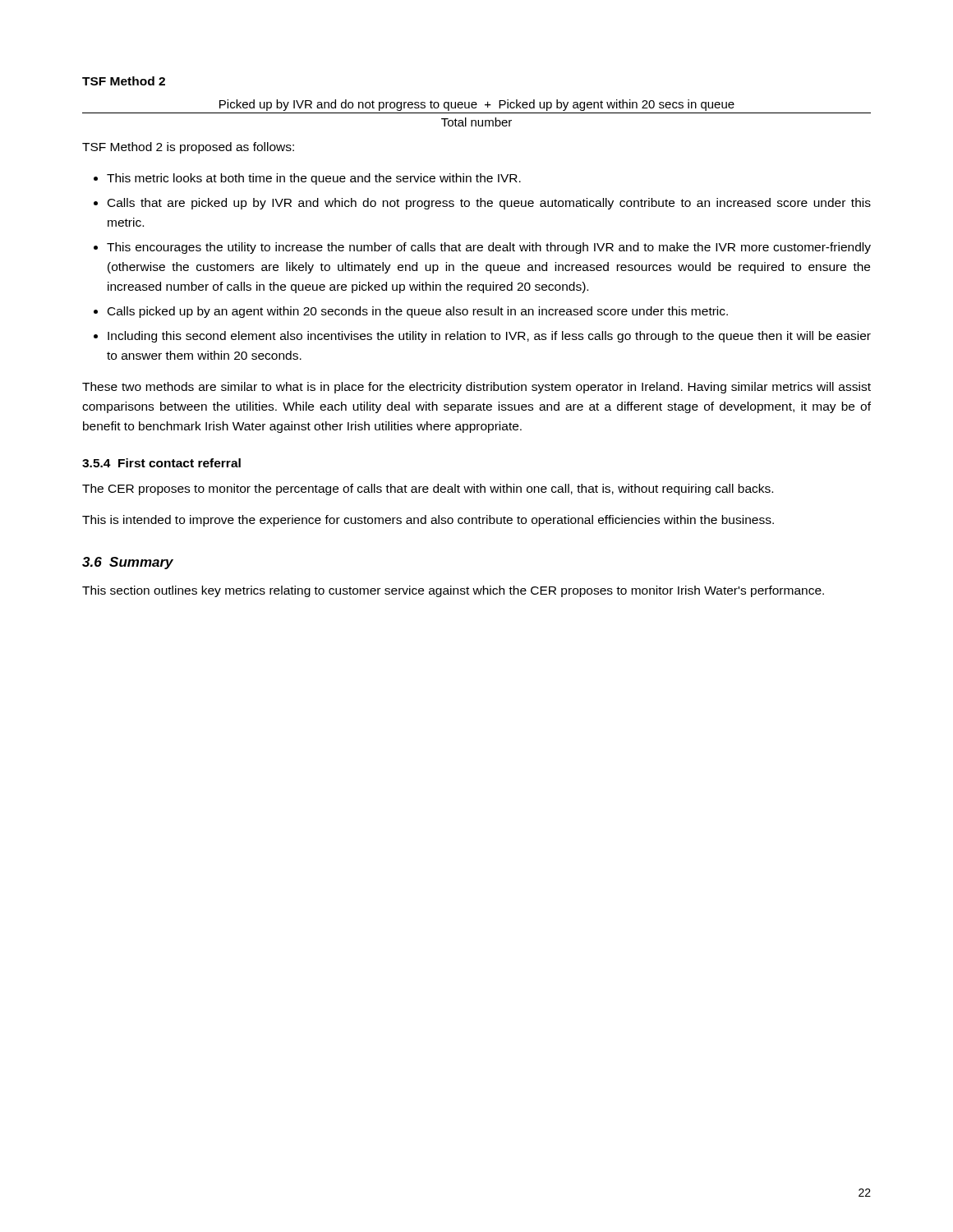
Task: Navigate to the text starting "Picked up by IVR and"
Action: [x=476, y=113]
